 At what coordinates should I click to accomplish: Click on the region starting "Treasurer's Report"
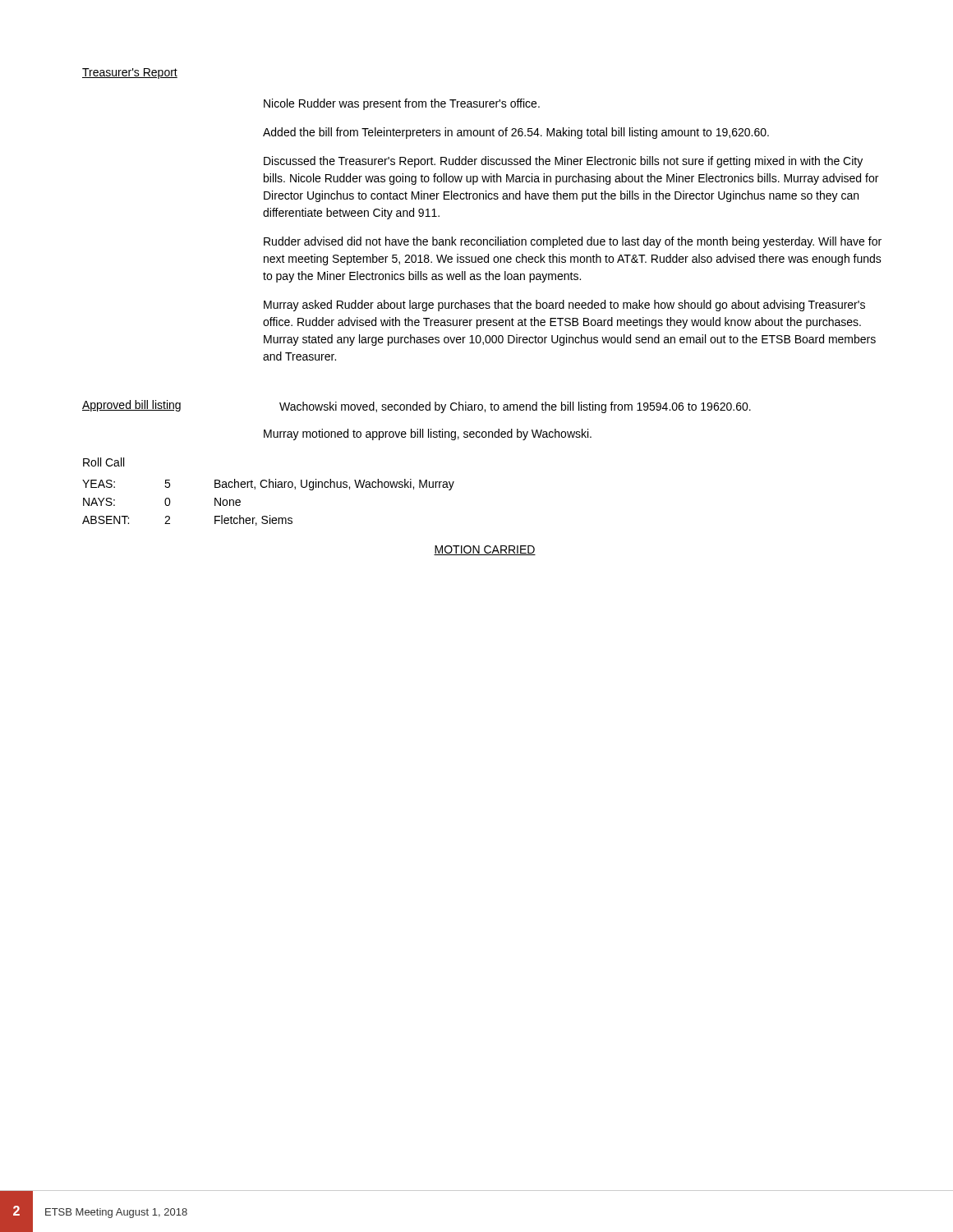click(130, 72)
